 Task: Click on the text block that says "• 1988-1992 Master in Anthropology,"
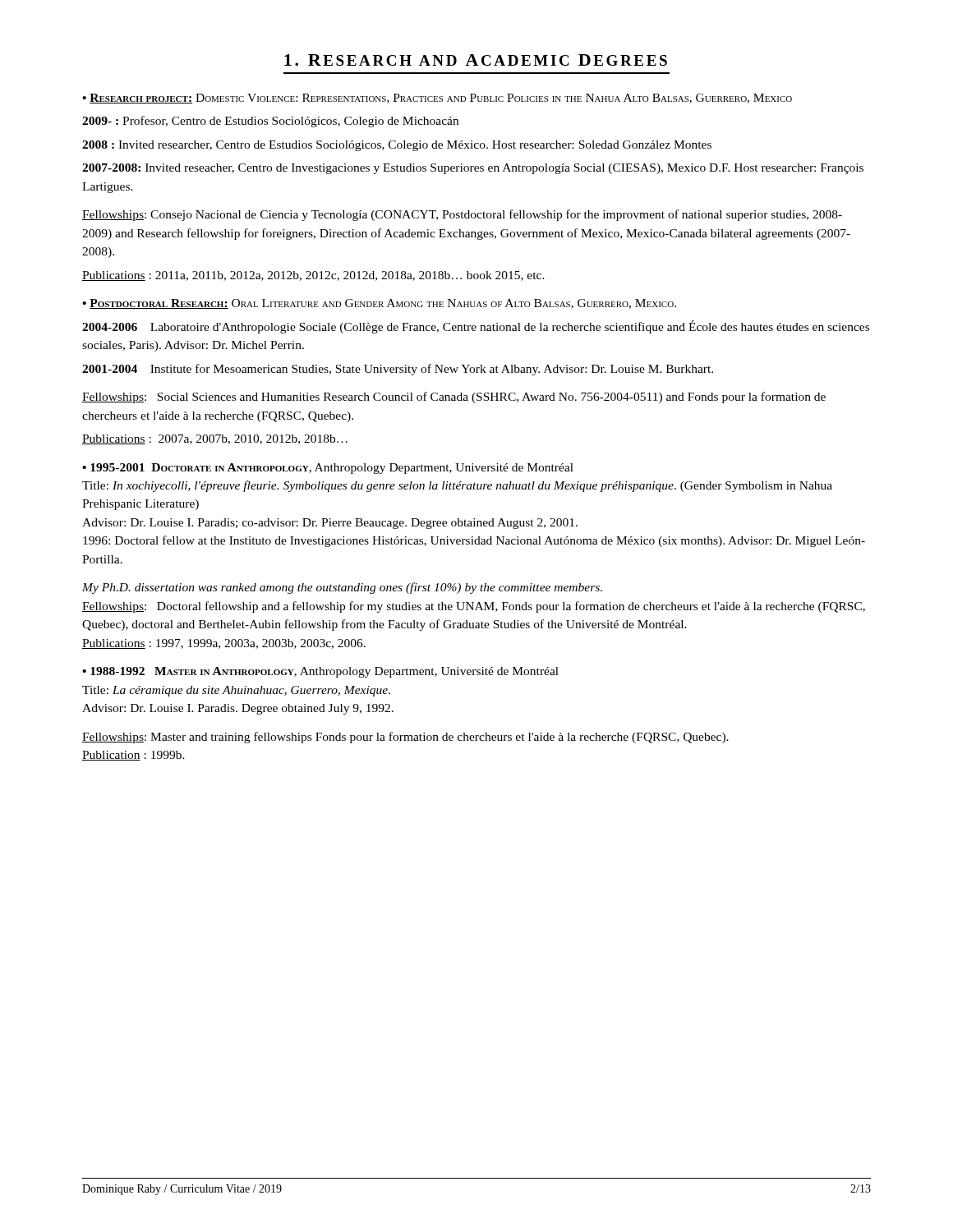pyautogui.click(x=320, y=672)
